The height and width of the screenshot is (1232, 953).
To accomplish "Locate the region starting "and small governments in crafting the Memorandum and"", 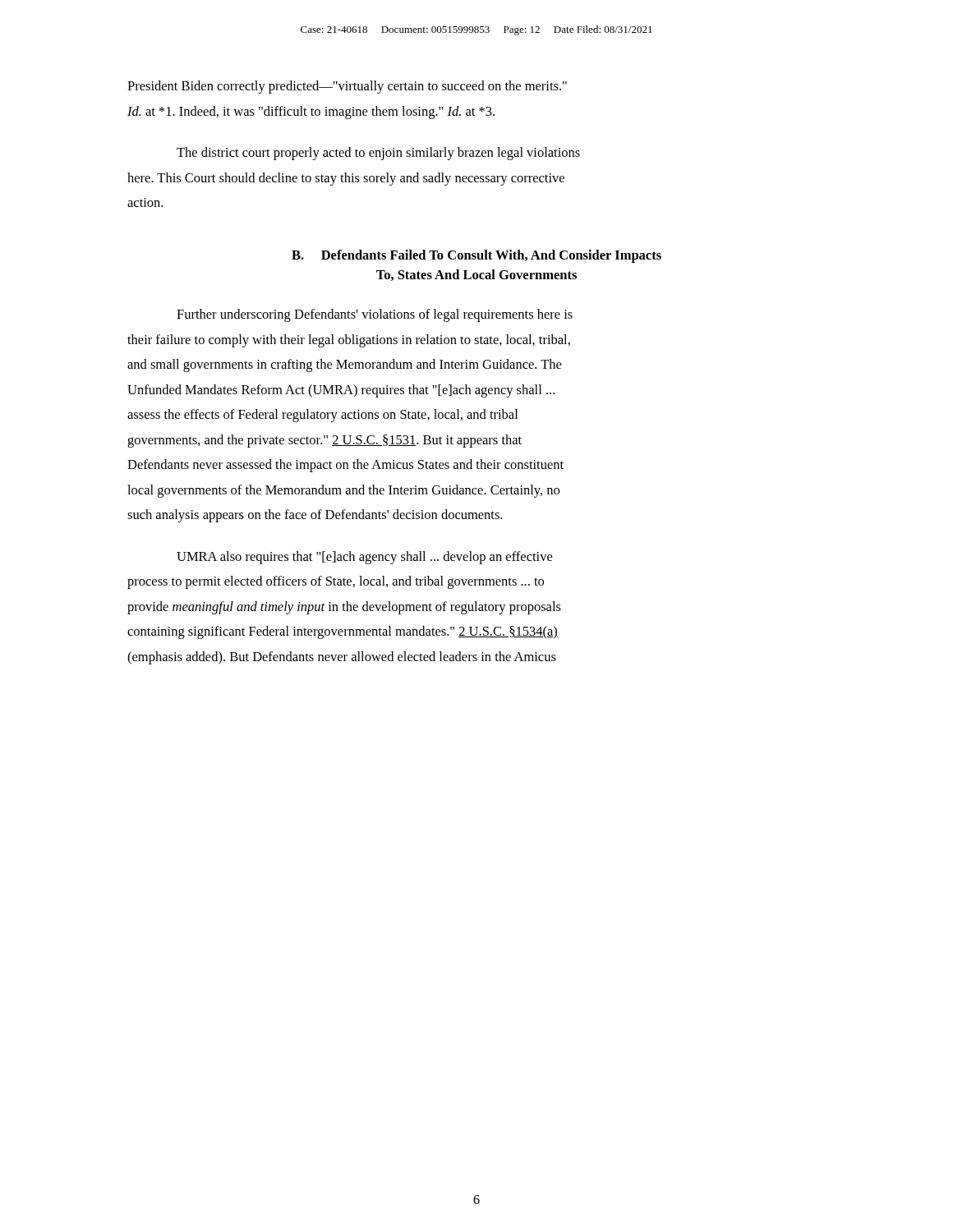I will 345,364.
